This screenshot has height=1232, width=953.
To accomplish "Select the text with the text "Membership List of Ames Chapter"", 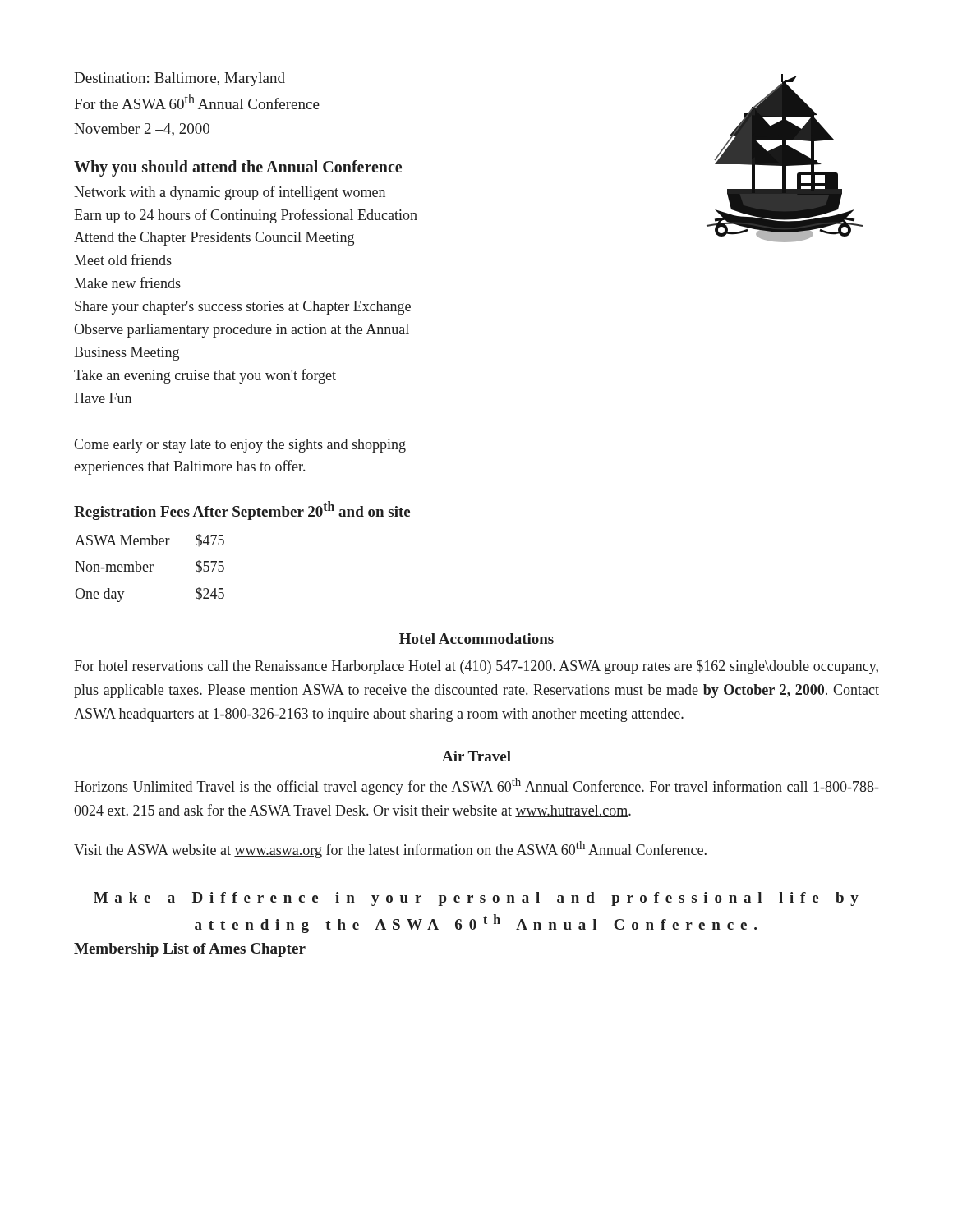I will (x=190, y=949).
